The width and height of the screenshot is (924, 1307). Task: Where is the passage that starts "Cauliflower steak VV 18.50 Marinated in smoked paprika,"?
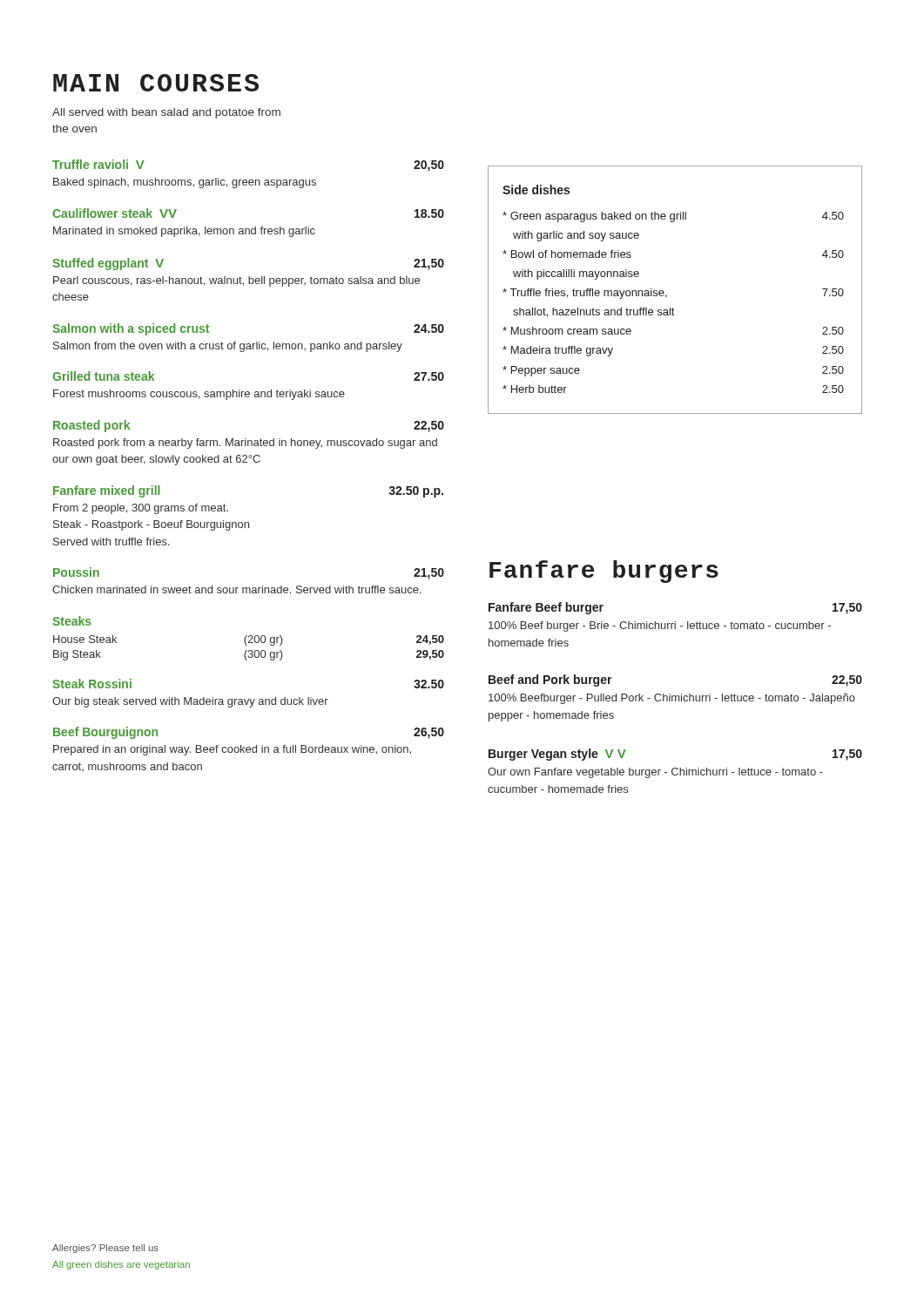click(x=248, y=223)
